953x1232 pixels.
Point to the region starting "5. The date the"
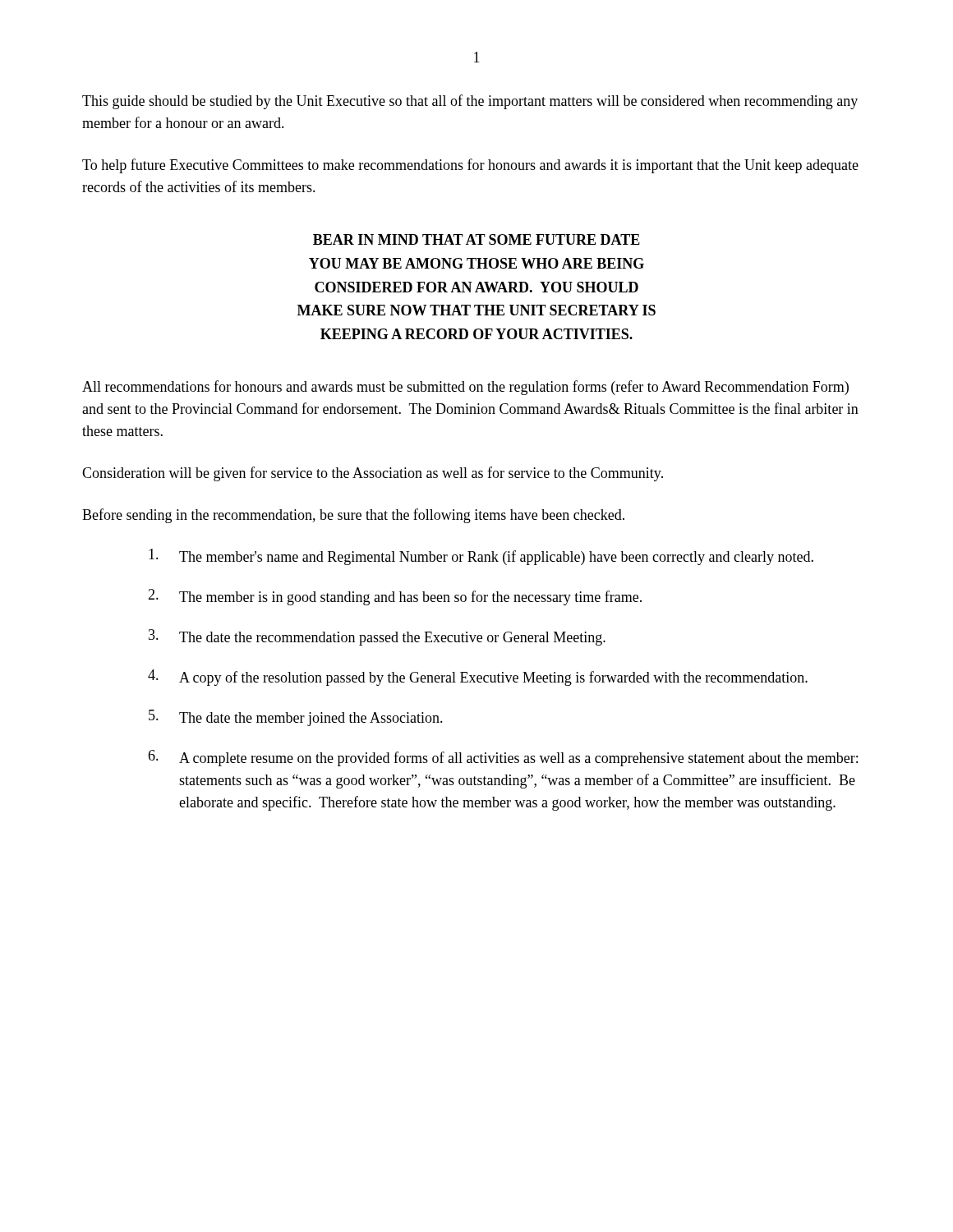pyautogui.click(x=296, y=718)
